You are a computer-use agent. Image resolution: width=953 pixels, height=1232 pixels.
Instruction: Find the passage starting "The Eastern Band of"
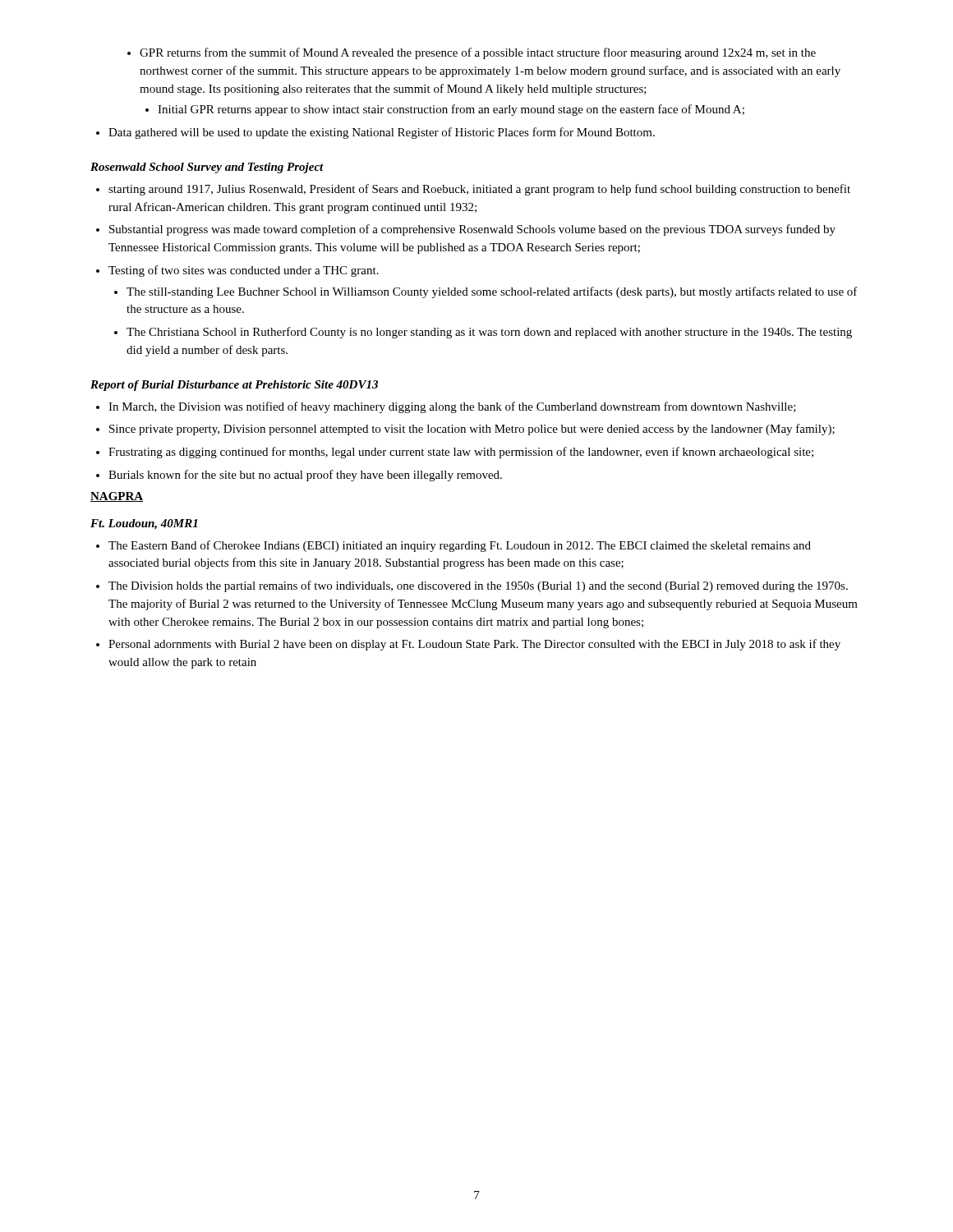pos(476,555)
